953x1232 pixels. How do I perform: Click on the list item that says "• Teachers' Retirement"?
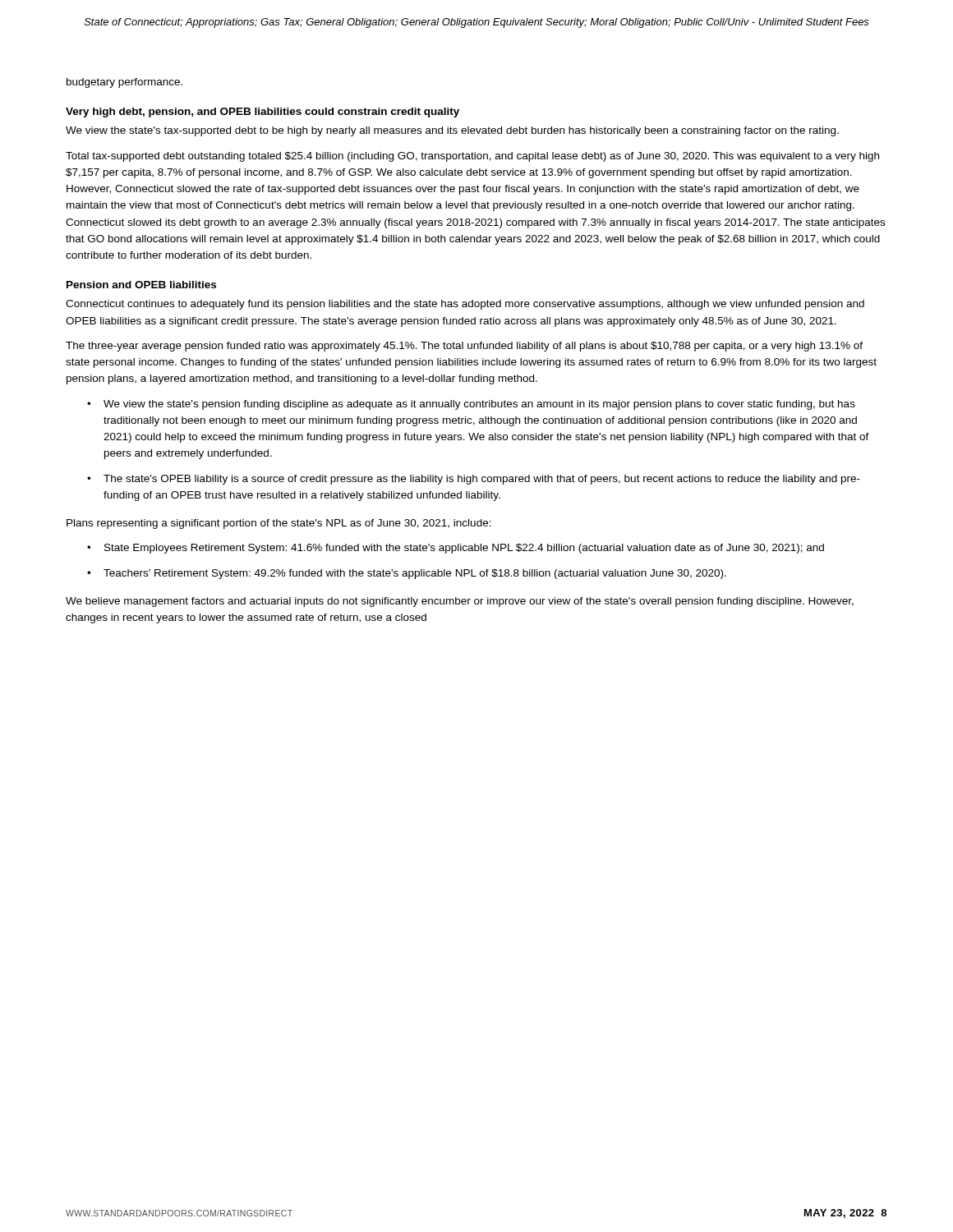(x=487, y=573)
